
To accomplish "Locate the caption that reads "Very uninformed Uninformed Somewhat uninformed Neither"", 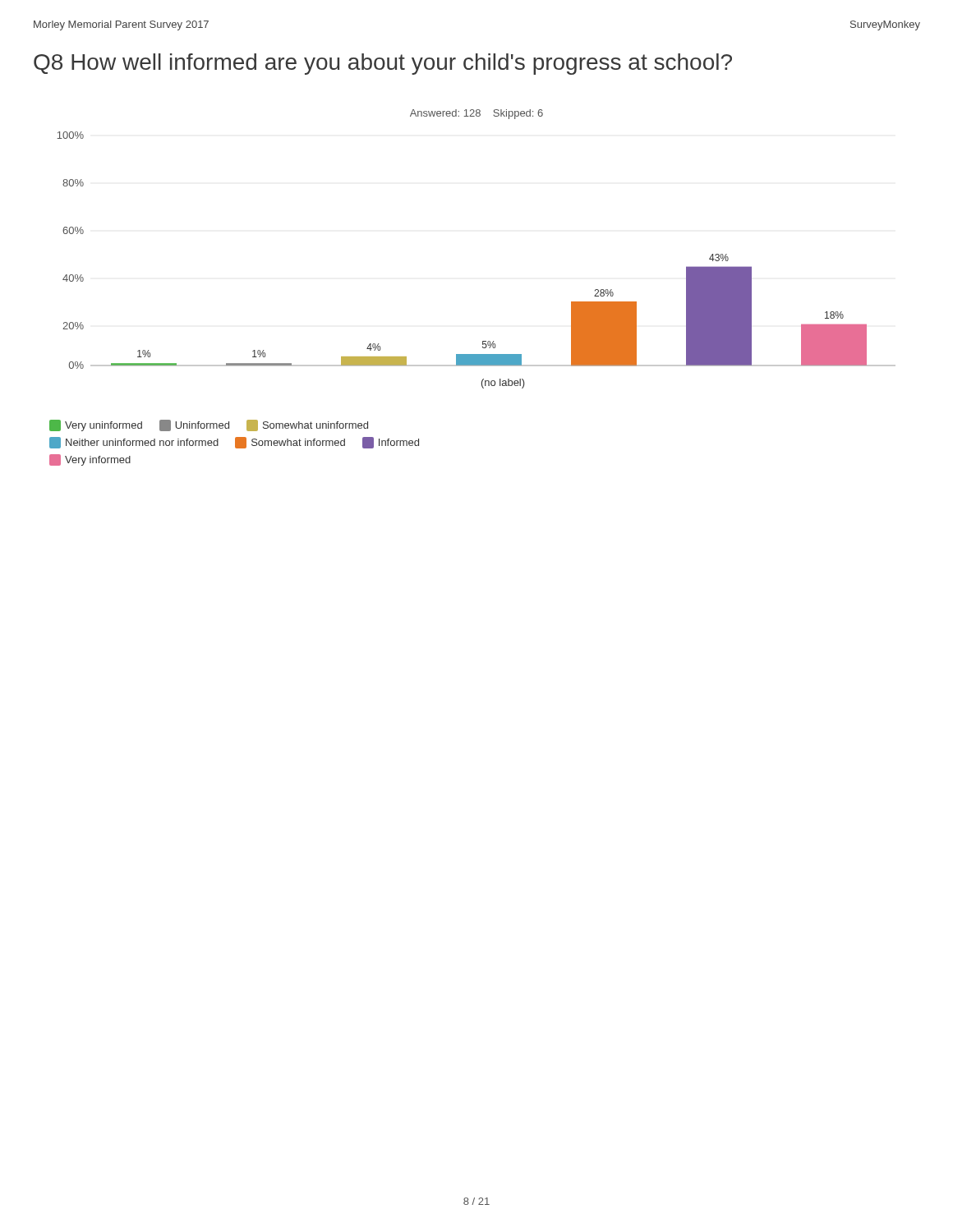I will coord(243,442).
